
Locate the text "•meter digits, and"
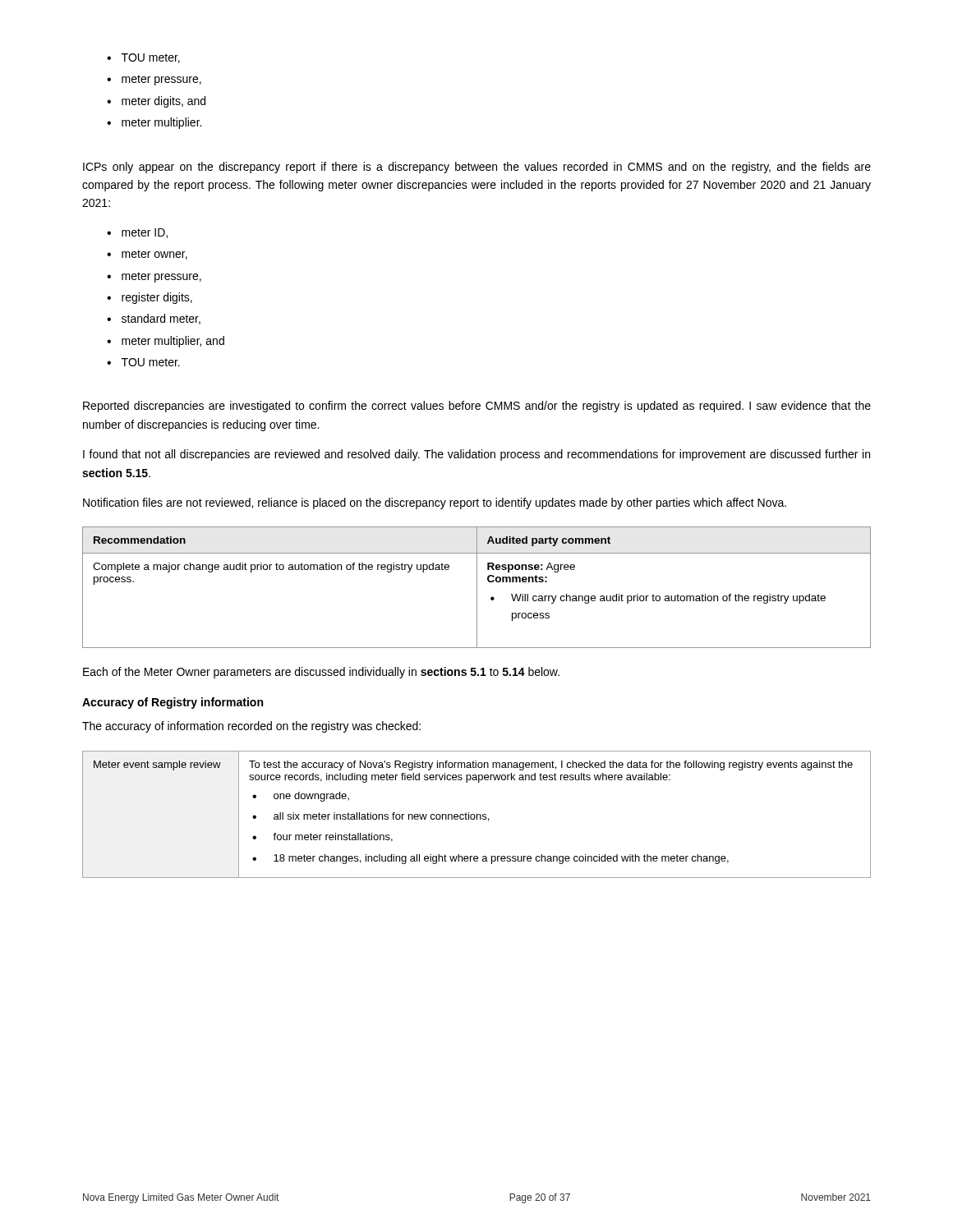click(x=156, y=102)
